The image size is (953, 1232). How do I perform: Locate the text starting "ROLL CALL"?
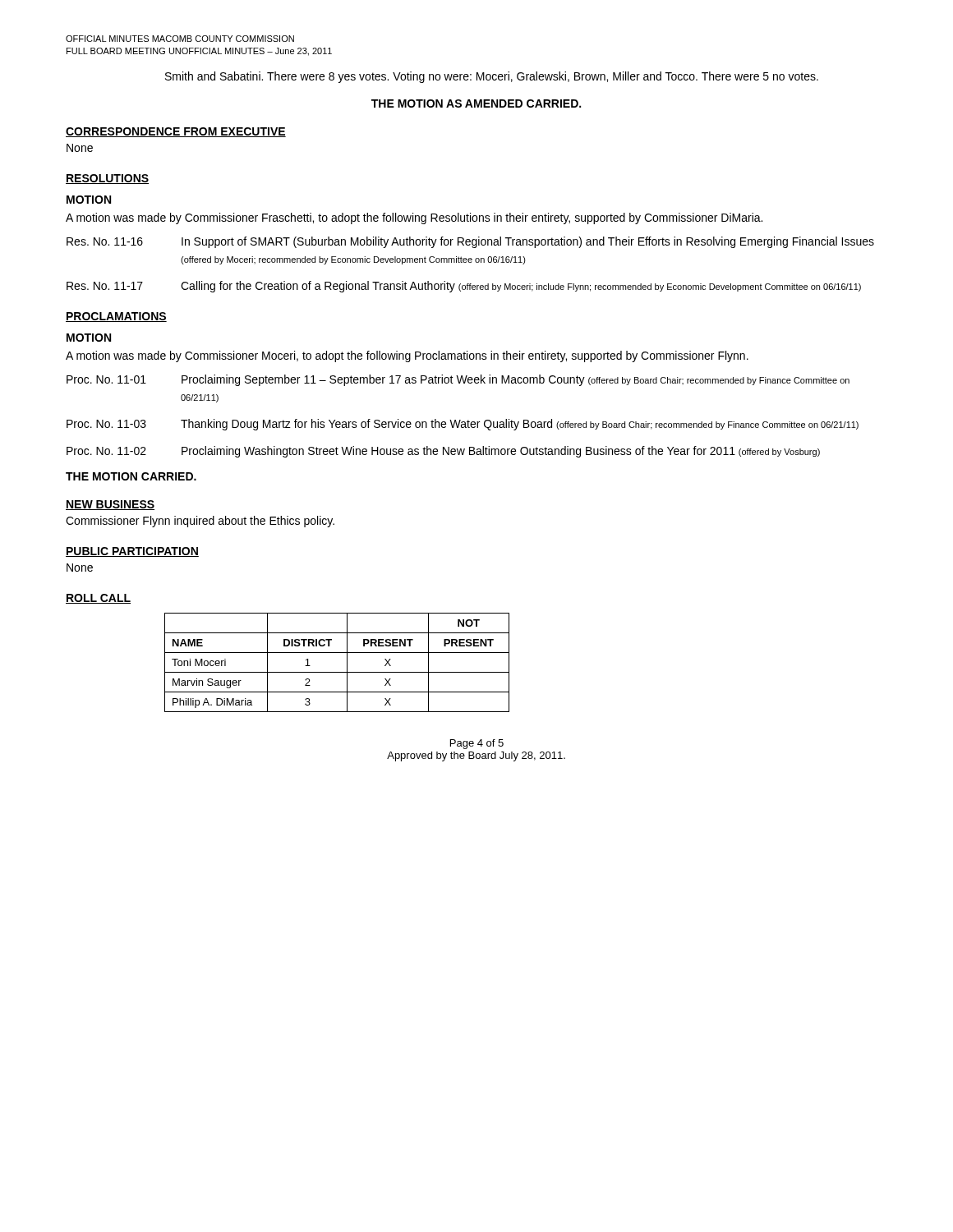coord(98,598)
